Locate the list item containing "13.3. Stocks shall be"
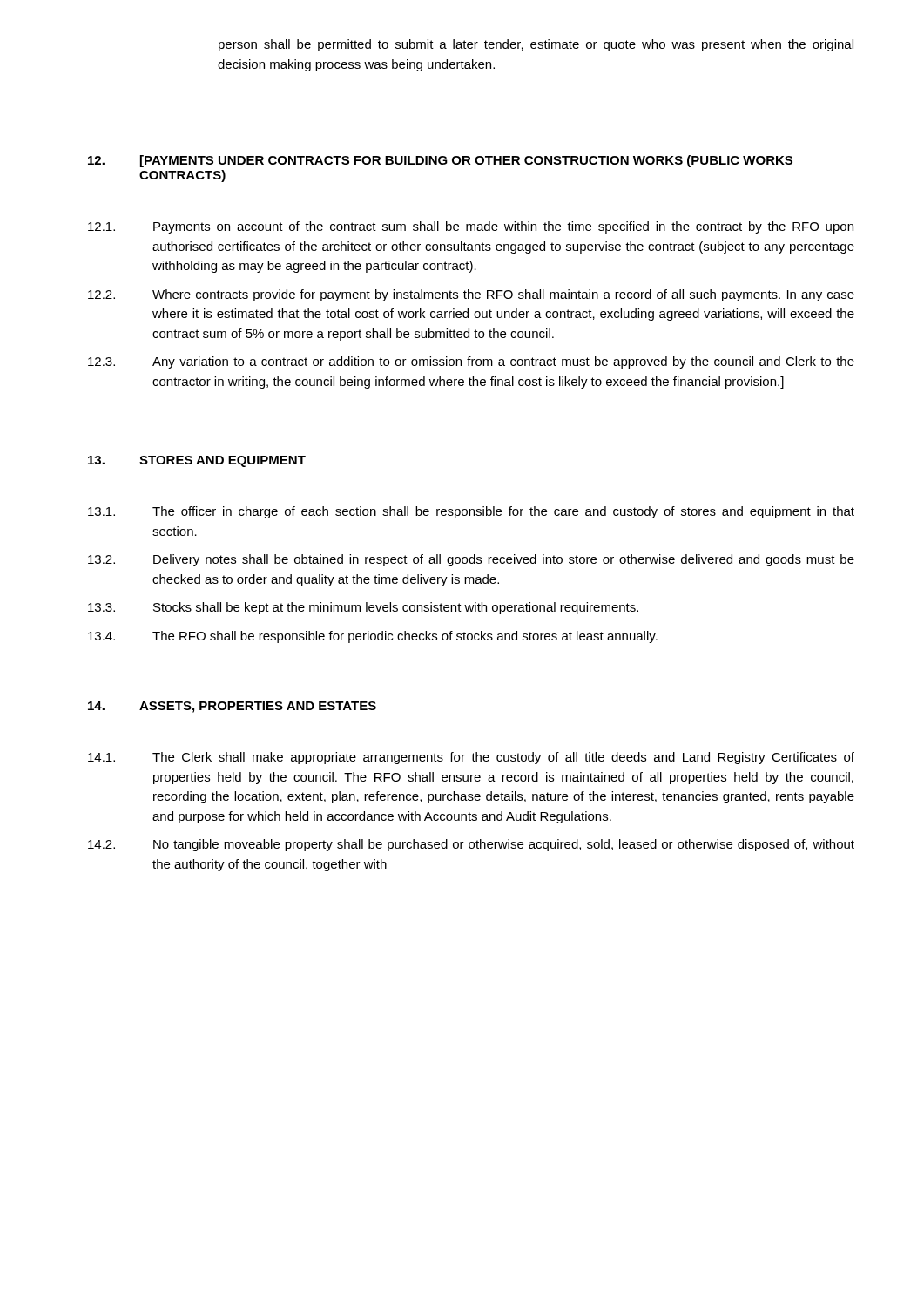Image resolution: width=924 pixels, height=1307 pixels. coord(471,607)
